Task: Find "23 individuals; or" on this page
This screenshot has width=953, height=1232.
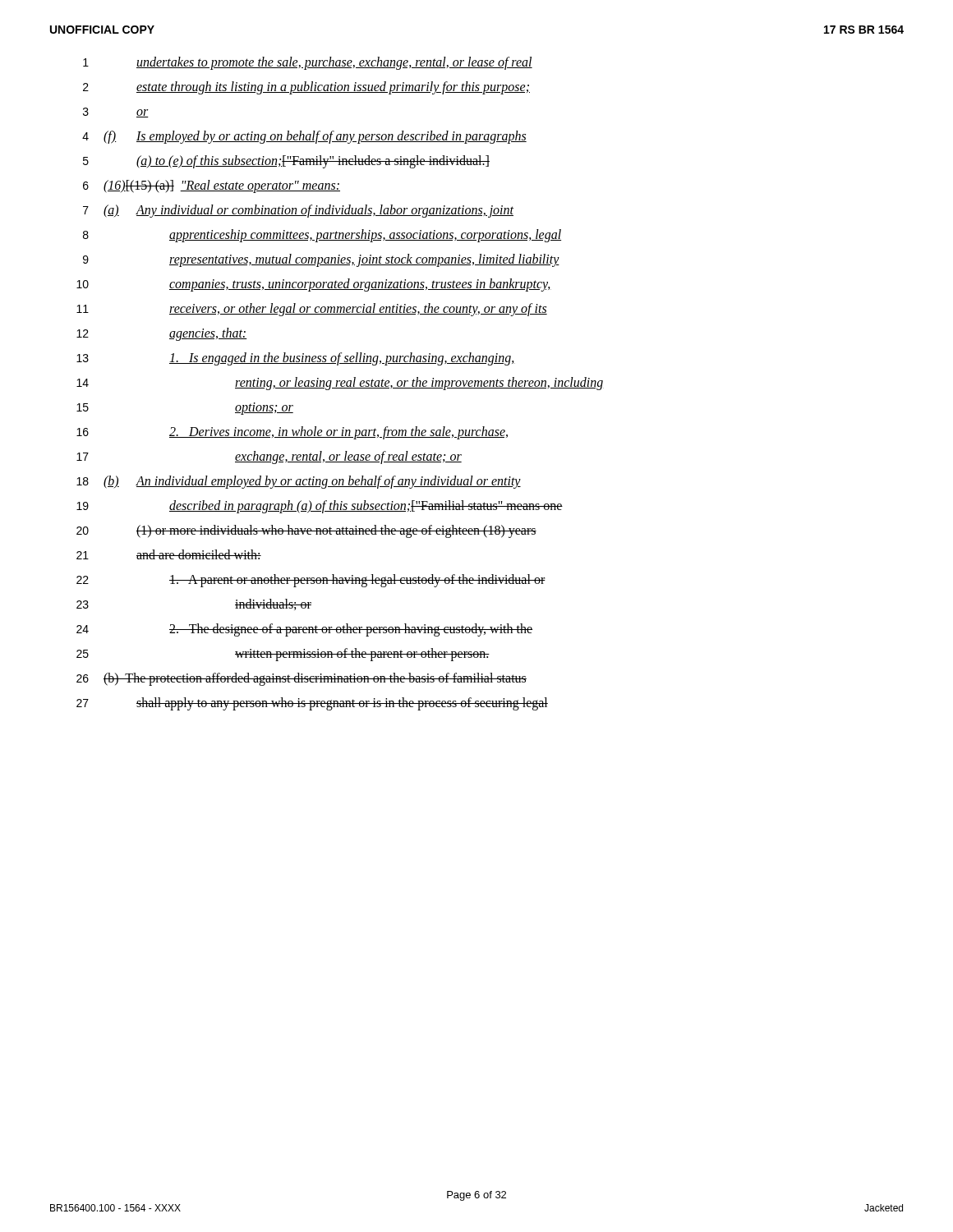Action: (79, 605)
